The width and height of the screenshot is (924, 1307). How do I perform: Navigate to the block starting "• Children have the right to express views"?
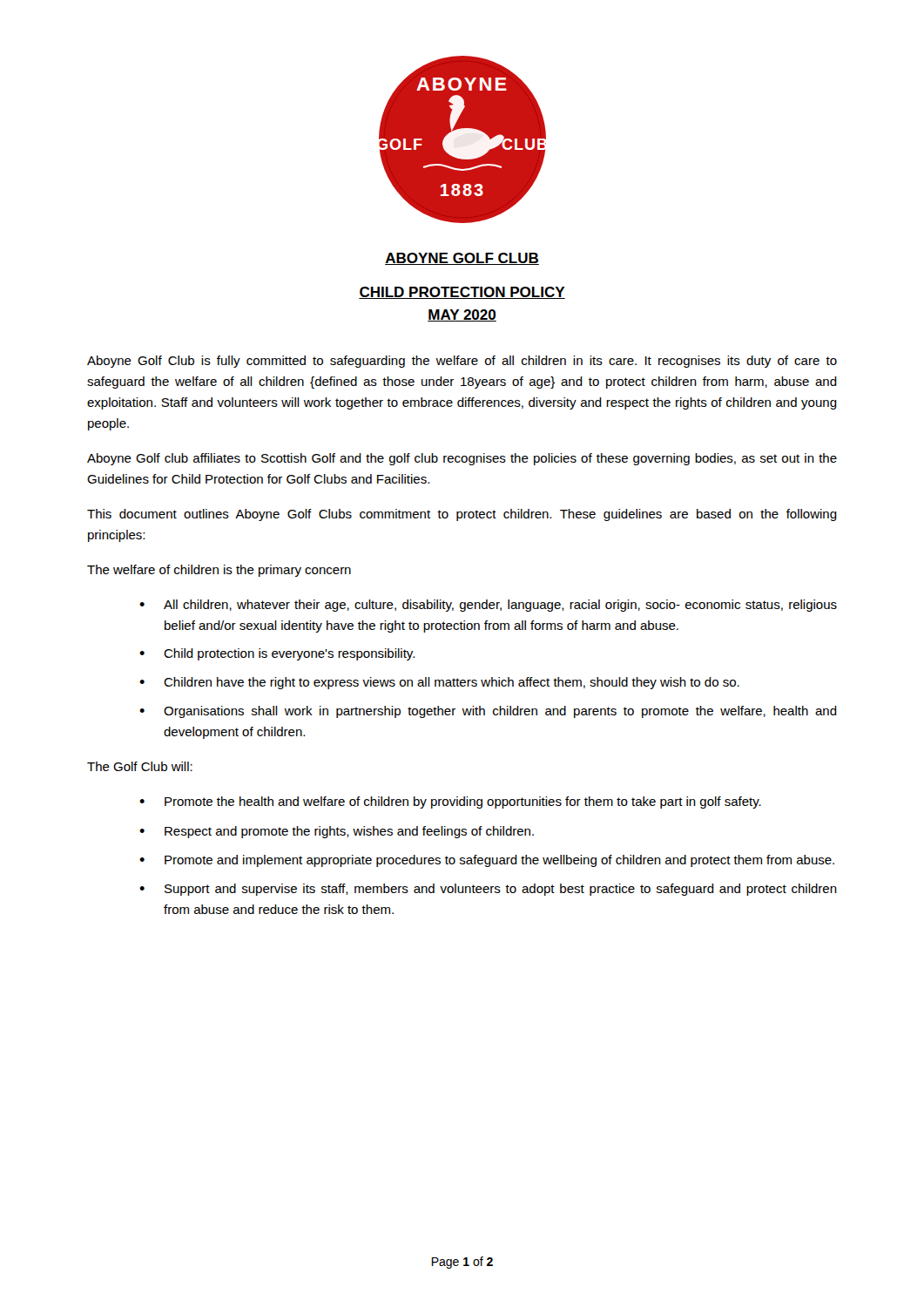(x=488, y=683)
